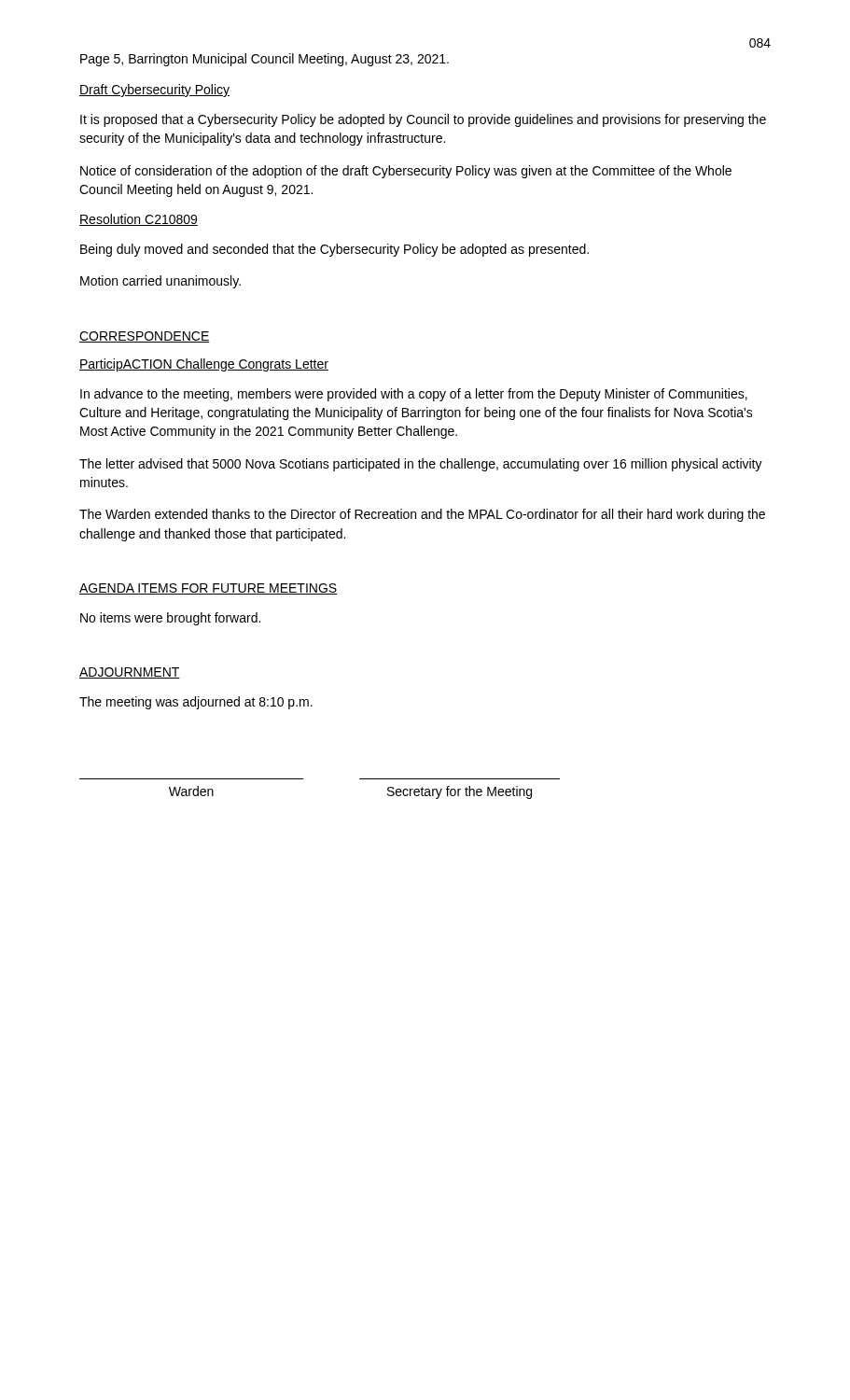Locate the text "ParticipACTION Challenge Congrats Letter"
The width and height of the screenshot is (850, 1400).
tap(204, 364)
